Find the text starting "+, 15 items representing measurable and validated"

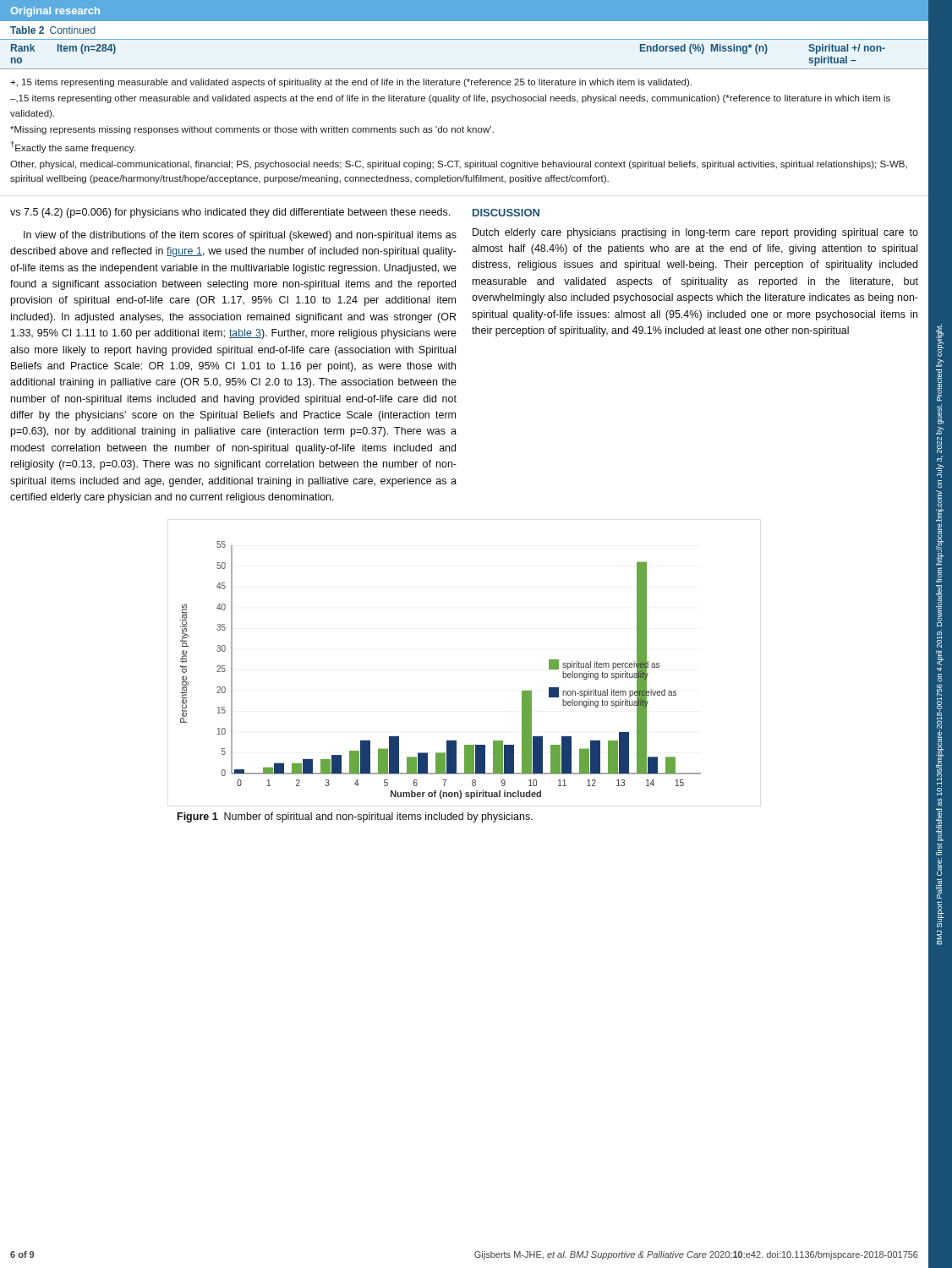click(x=351, y=82)
